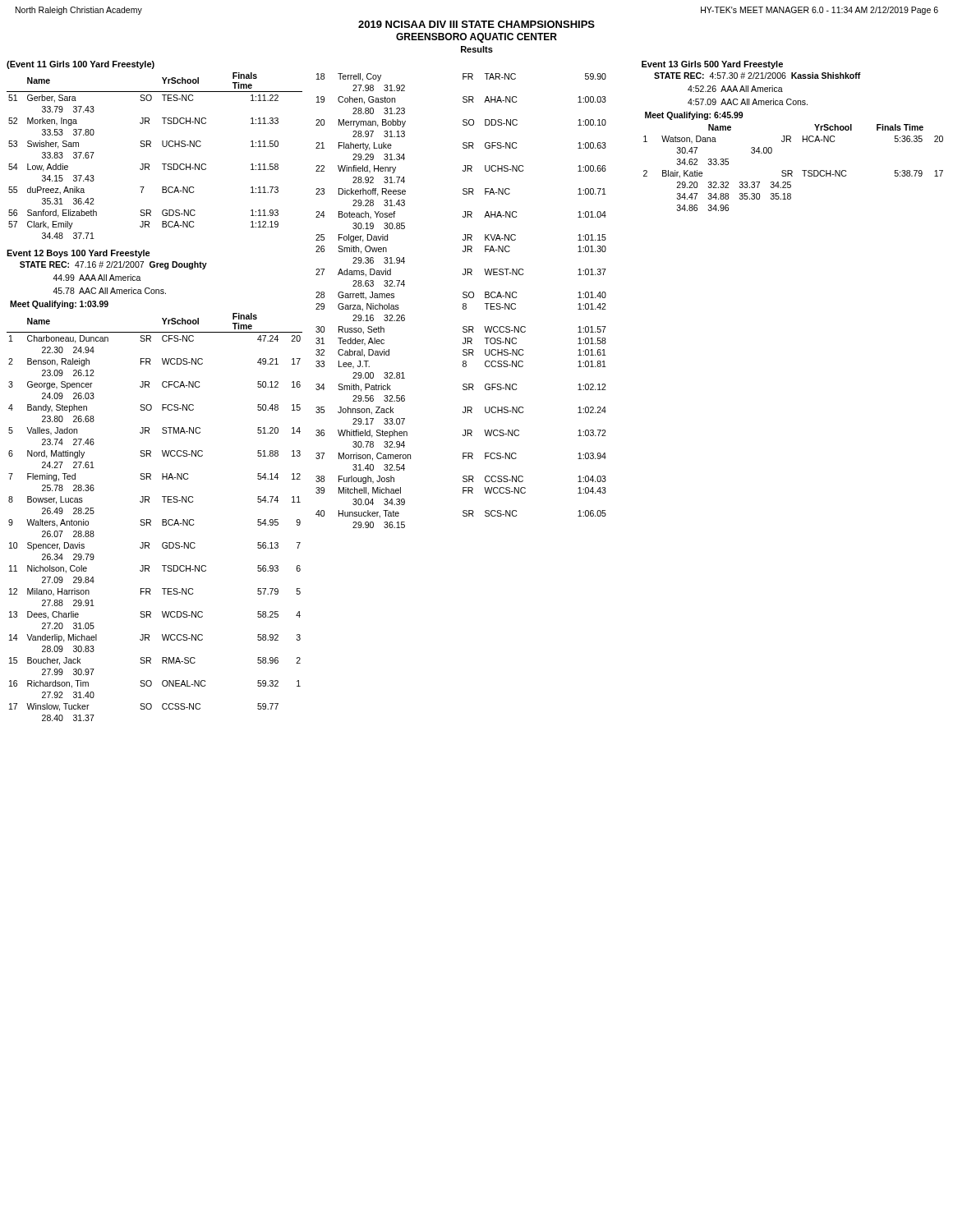
Task: Where does it say "Meet Qualifying: 1:03.99"?
Action: (x=59, y=304)
